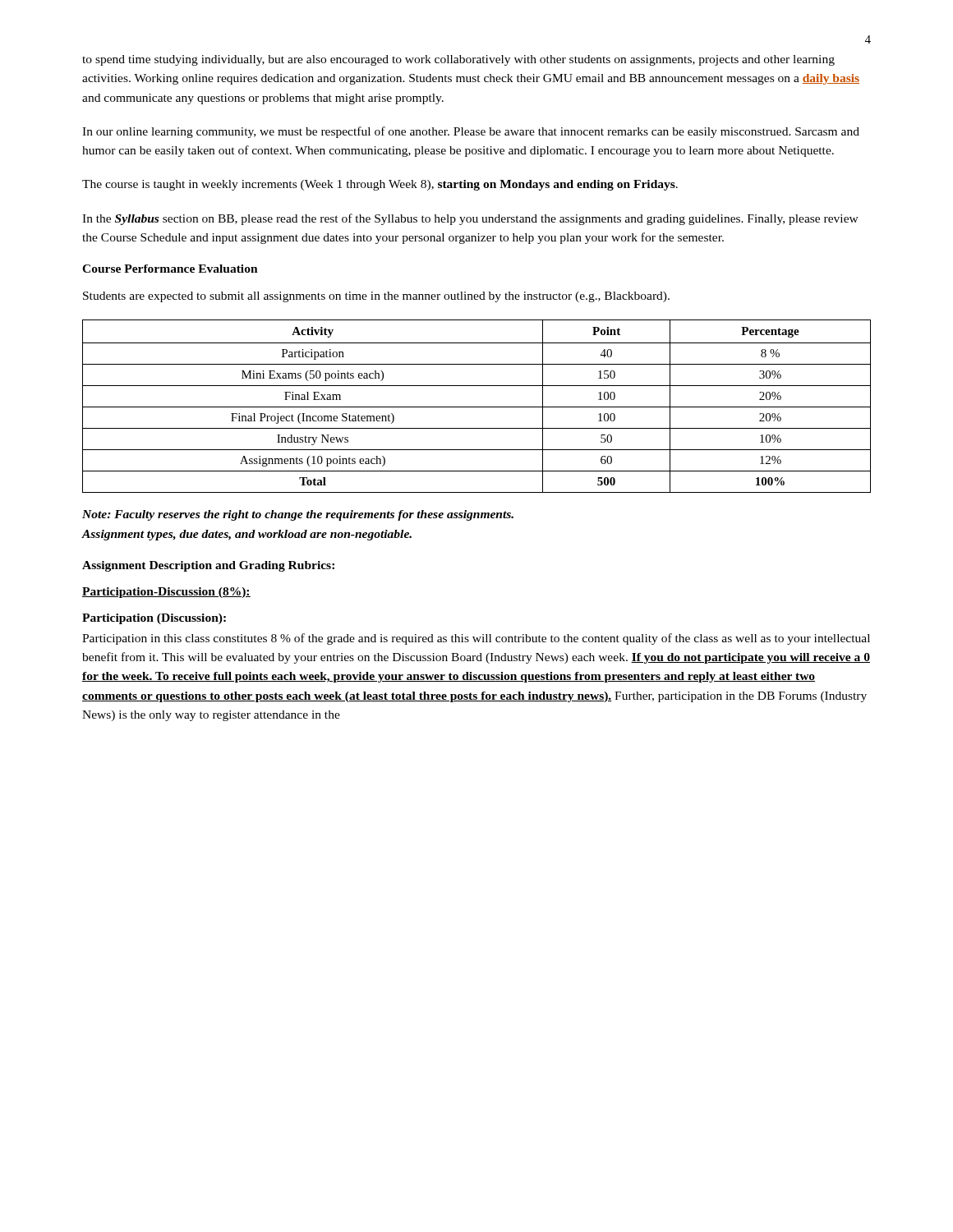
Task: Find the block on this page that starts "Students are expected to submit all"
Action: point(476,295)
